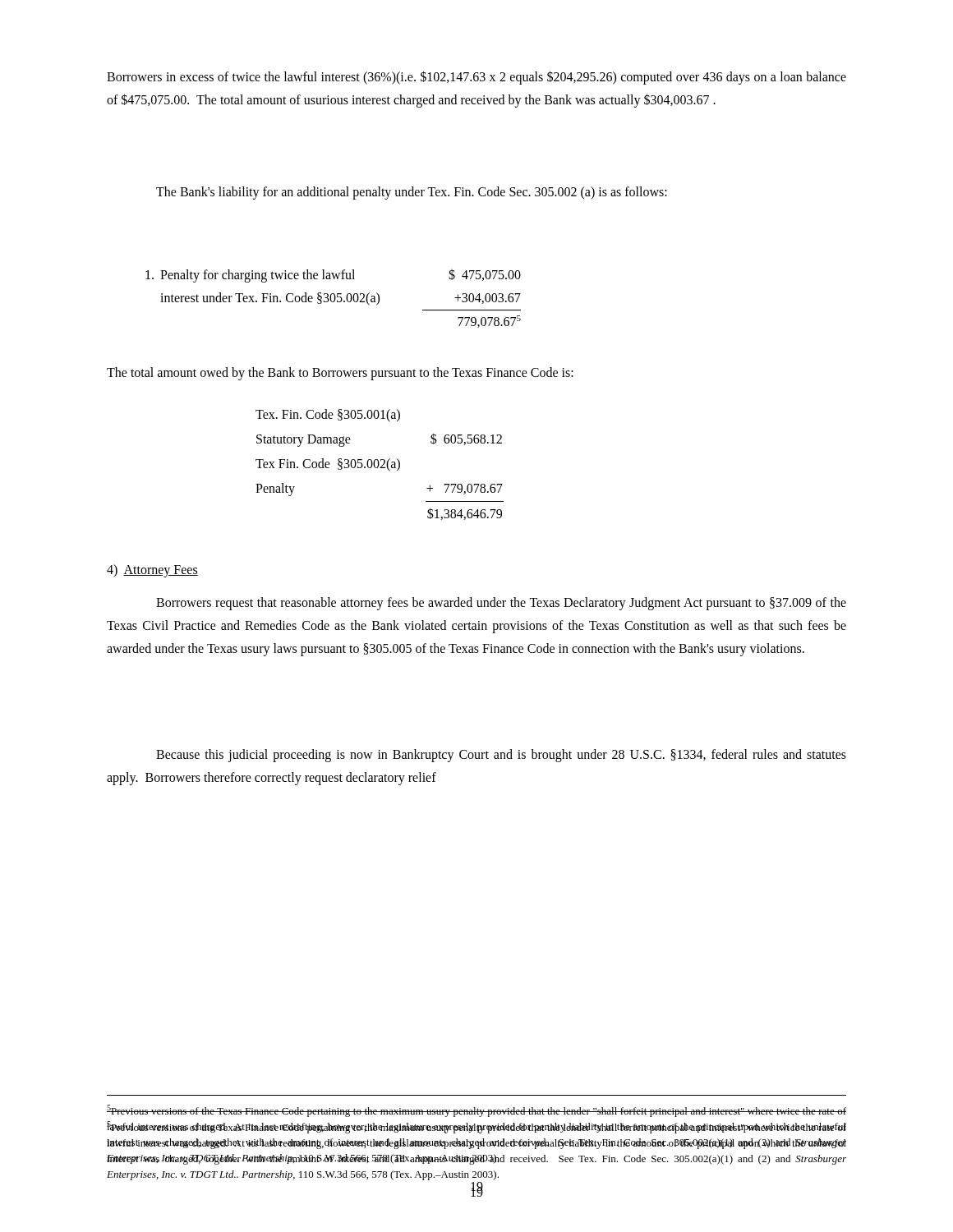The image size is (953, 1232).
Task: Locate the block starting "The total amount"
Action: pos(340,372)
